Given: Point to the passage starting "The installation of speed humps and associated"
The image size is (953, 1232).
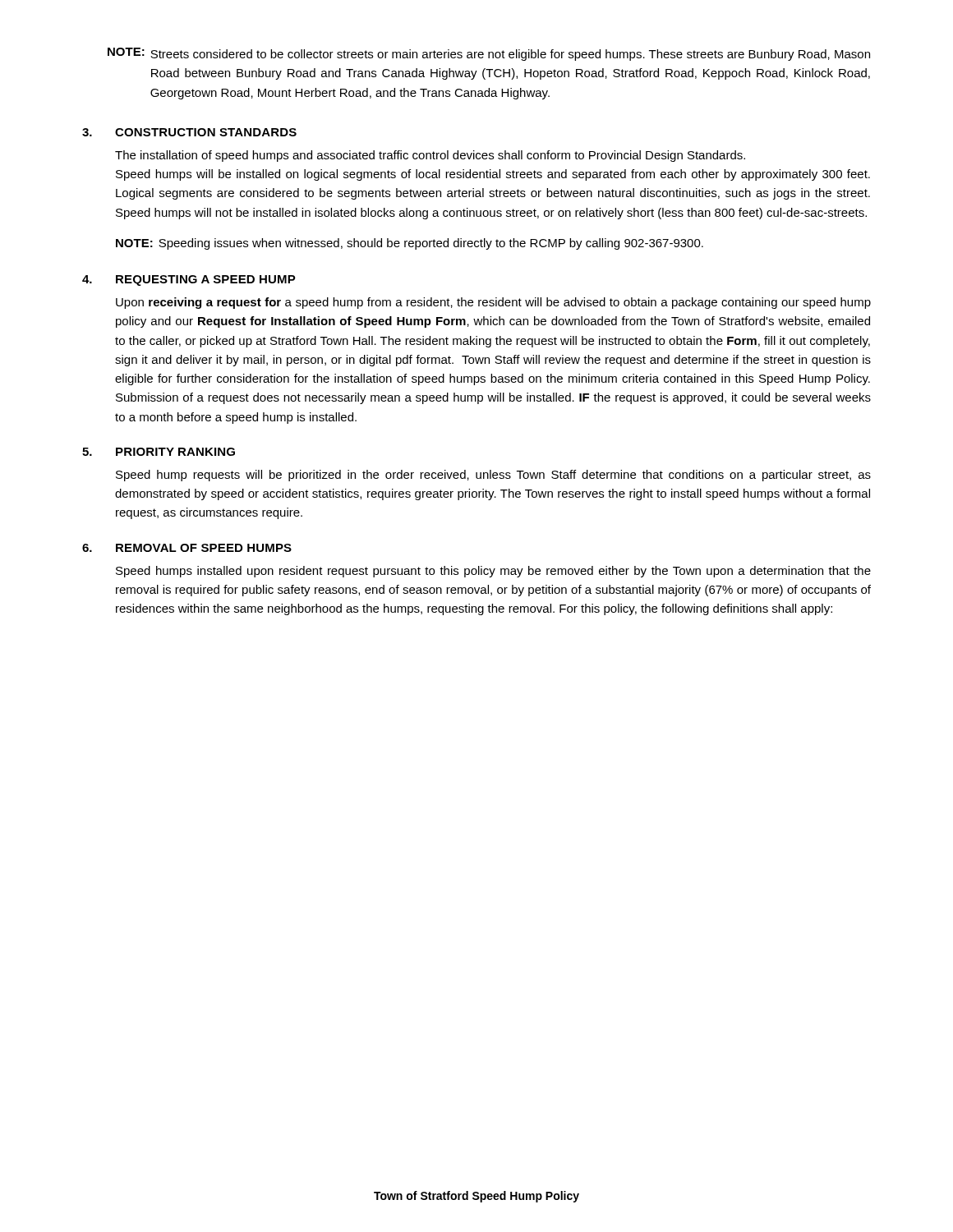Looking at the screenshot, I should pyautogui.click(x=493, y=155).
